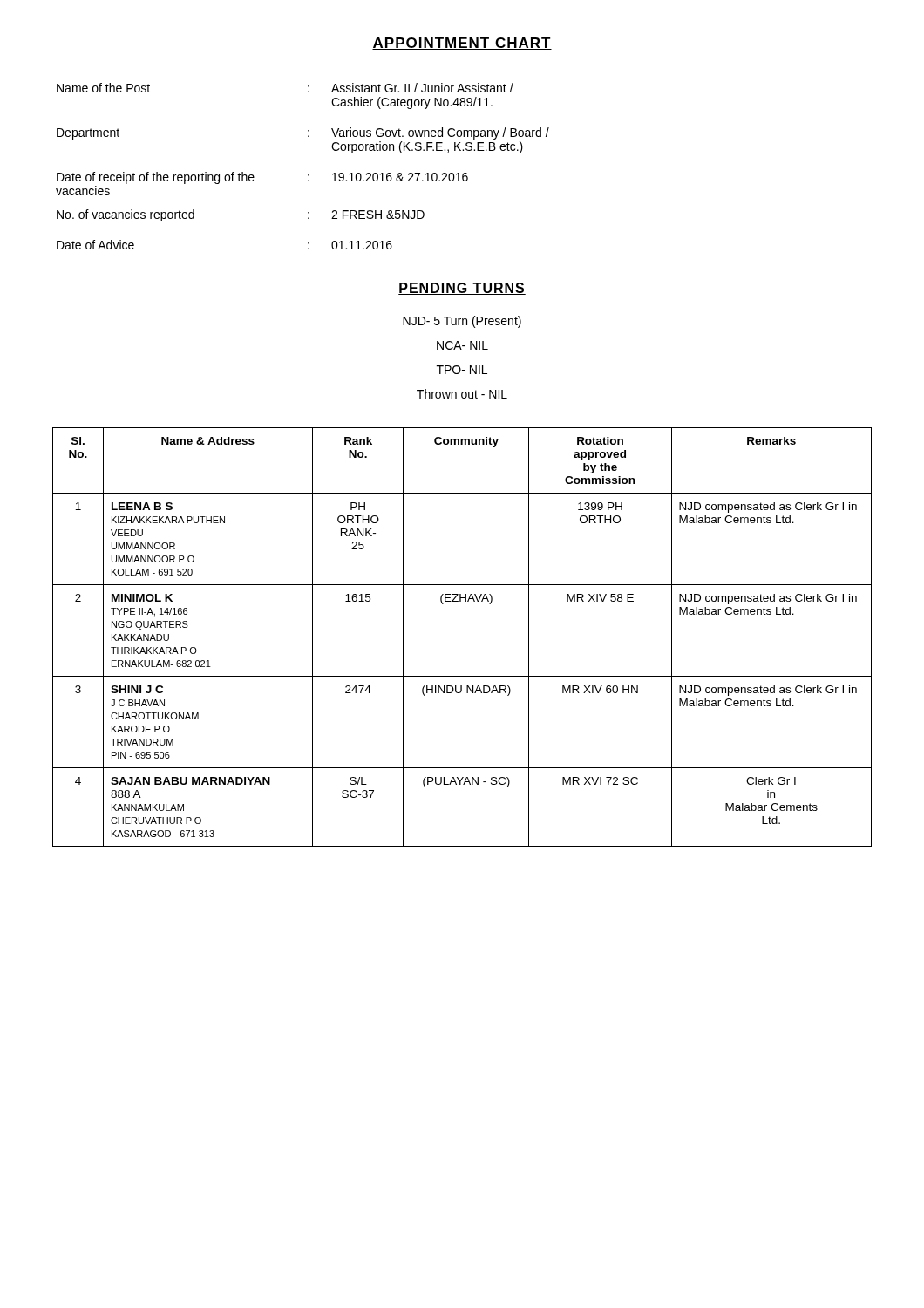The height and width of the screenshot is (1308, 924).
Task: Locate the text block that reads "NJD- 5 Turn (Present) NCA- NIL TPO- NIL"
Action: [462, 358]
